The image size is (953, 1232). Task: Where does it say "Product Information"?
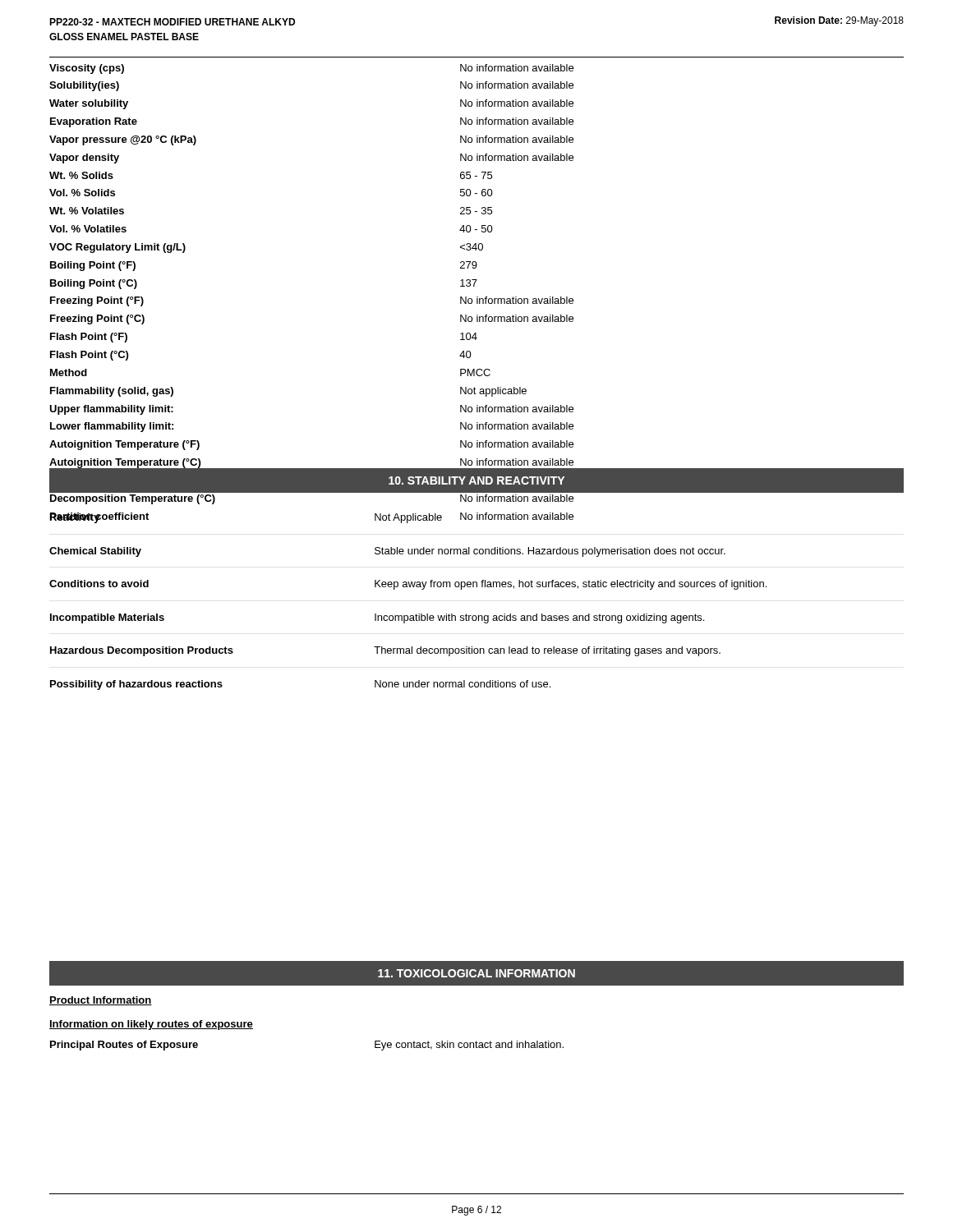click(100, 1000)
